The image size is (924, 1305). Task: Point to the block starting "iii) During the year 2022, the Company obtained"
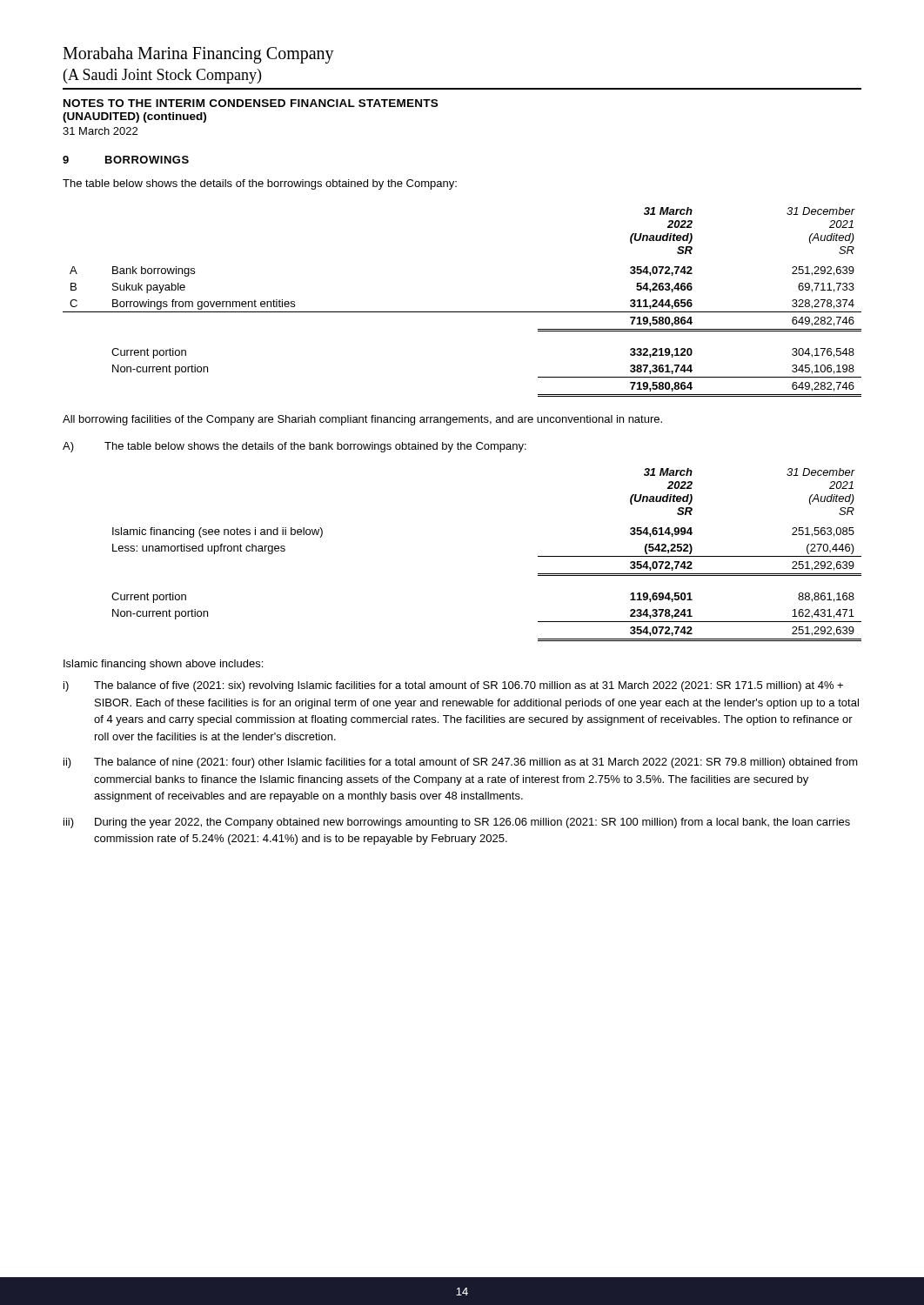coord(462,830)
